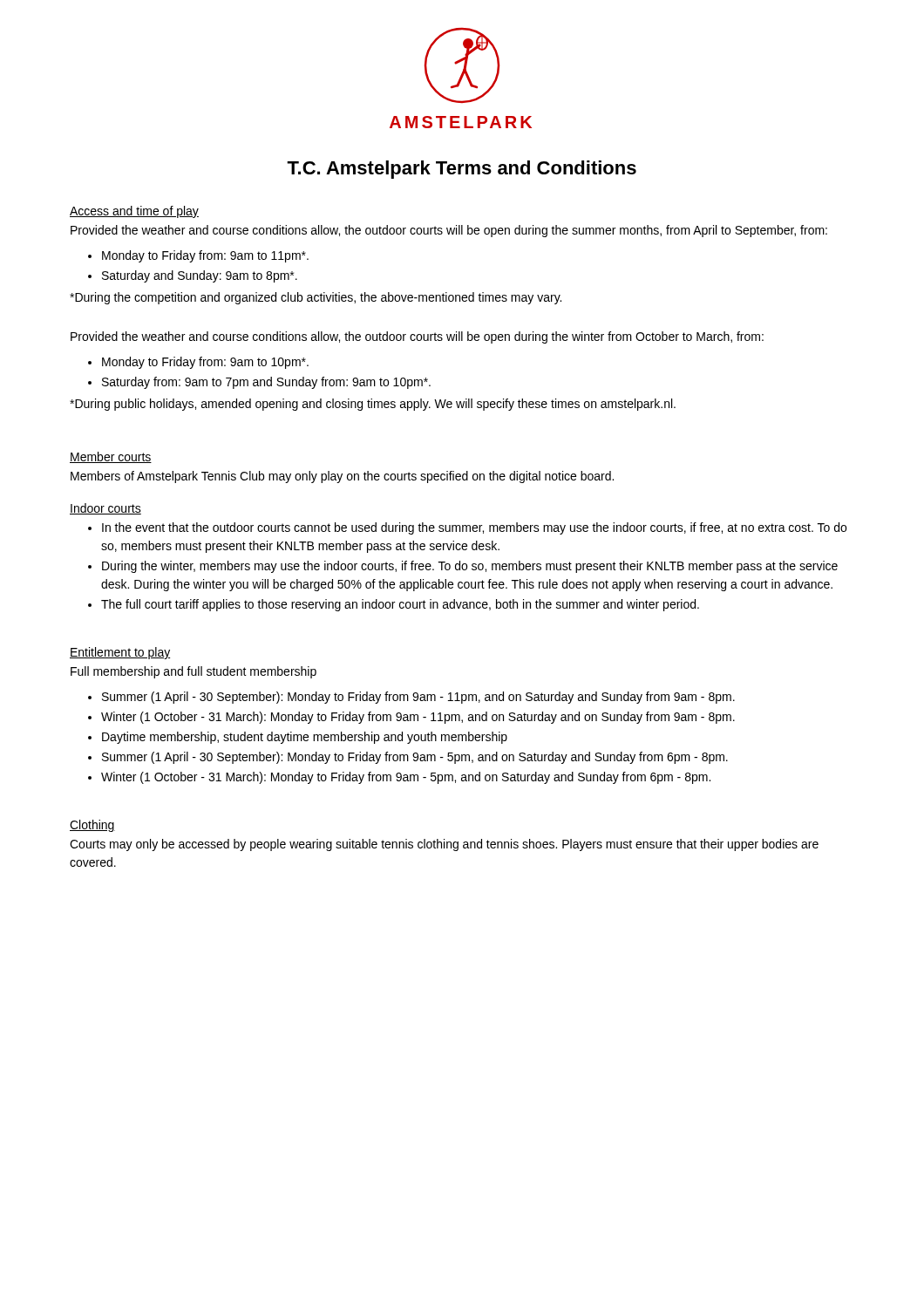Locate the text block that says "Full membership and full student"

click(193, 671)
